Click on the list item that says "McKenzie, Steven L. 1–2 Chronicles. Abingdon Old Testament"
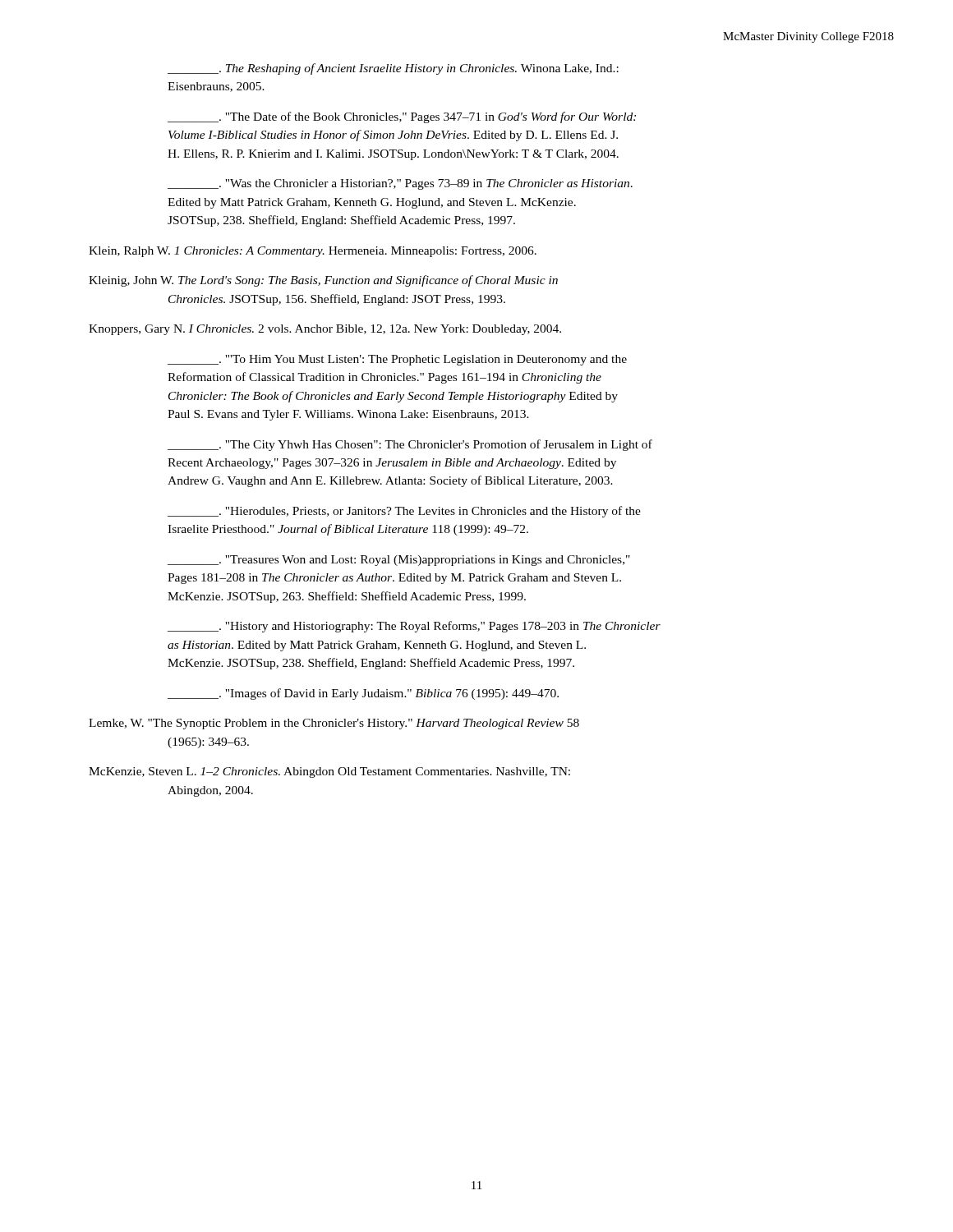953x1232 pixels. point(491,781)
